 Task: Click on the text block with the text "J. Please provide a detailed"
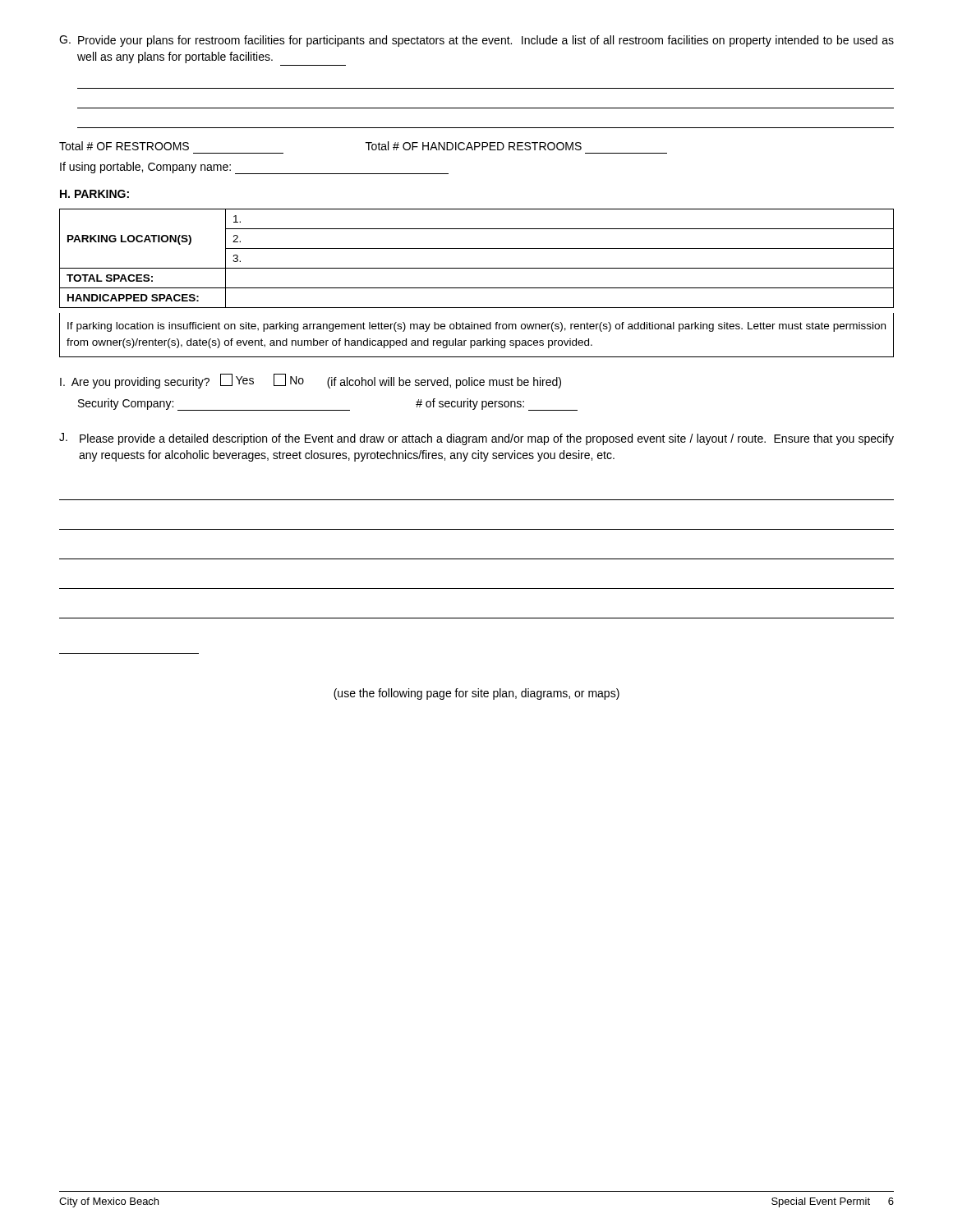coord(476,439)
